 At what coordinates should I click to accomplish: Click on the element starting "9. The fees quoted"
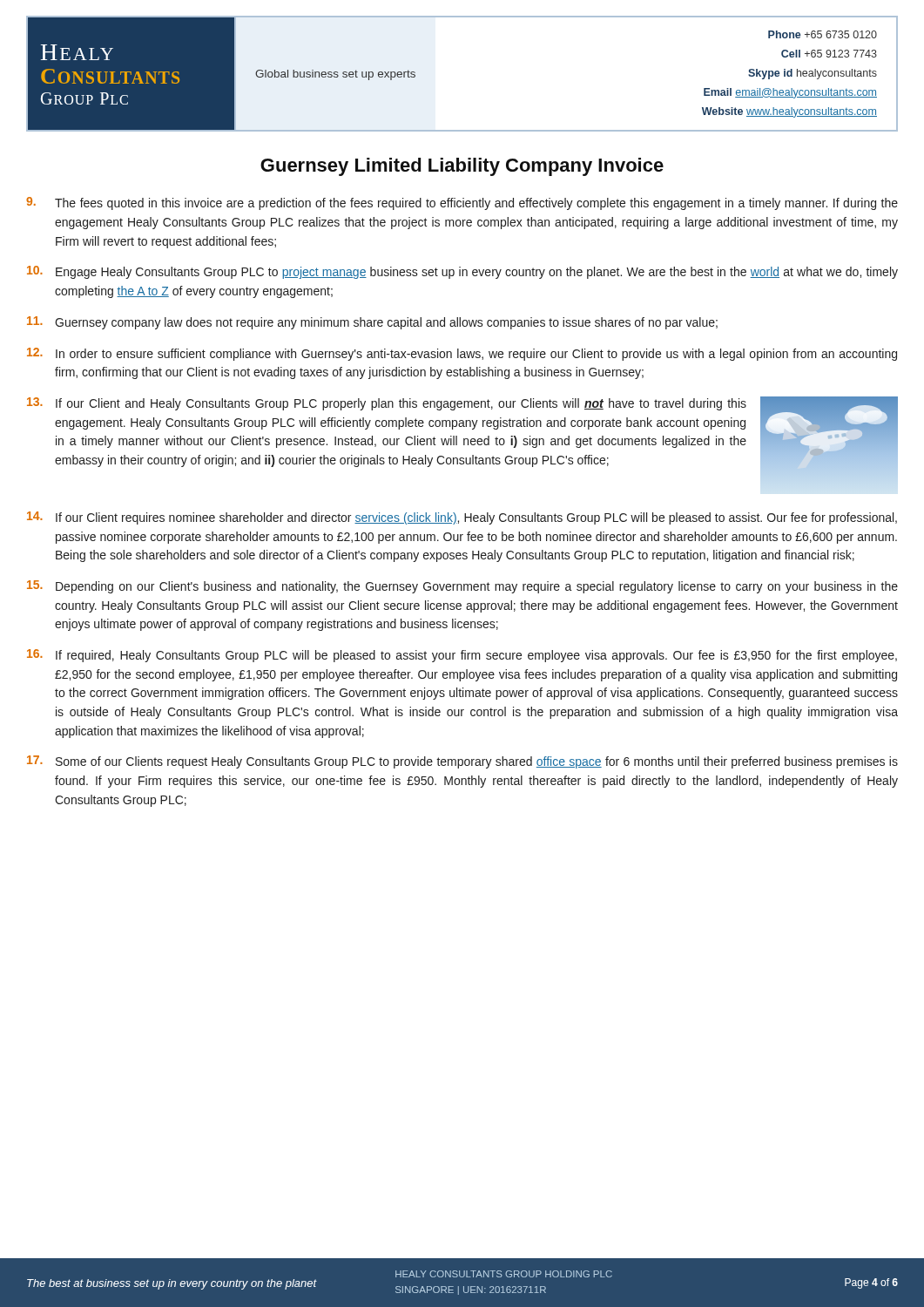coord(462,223)
